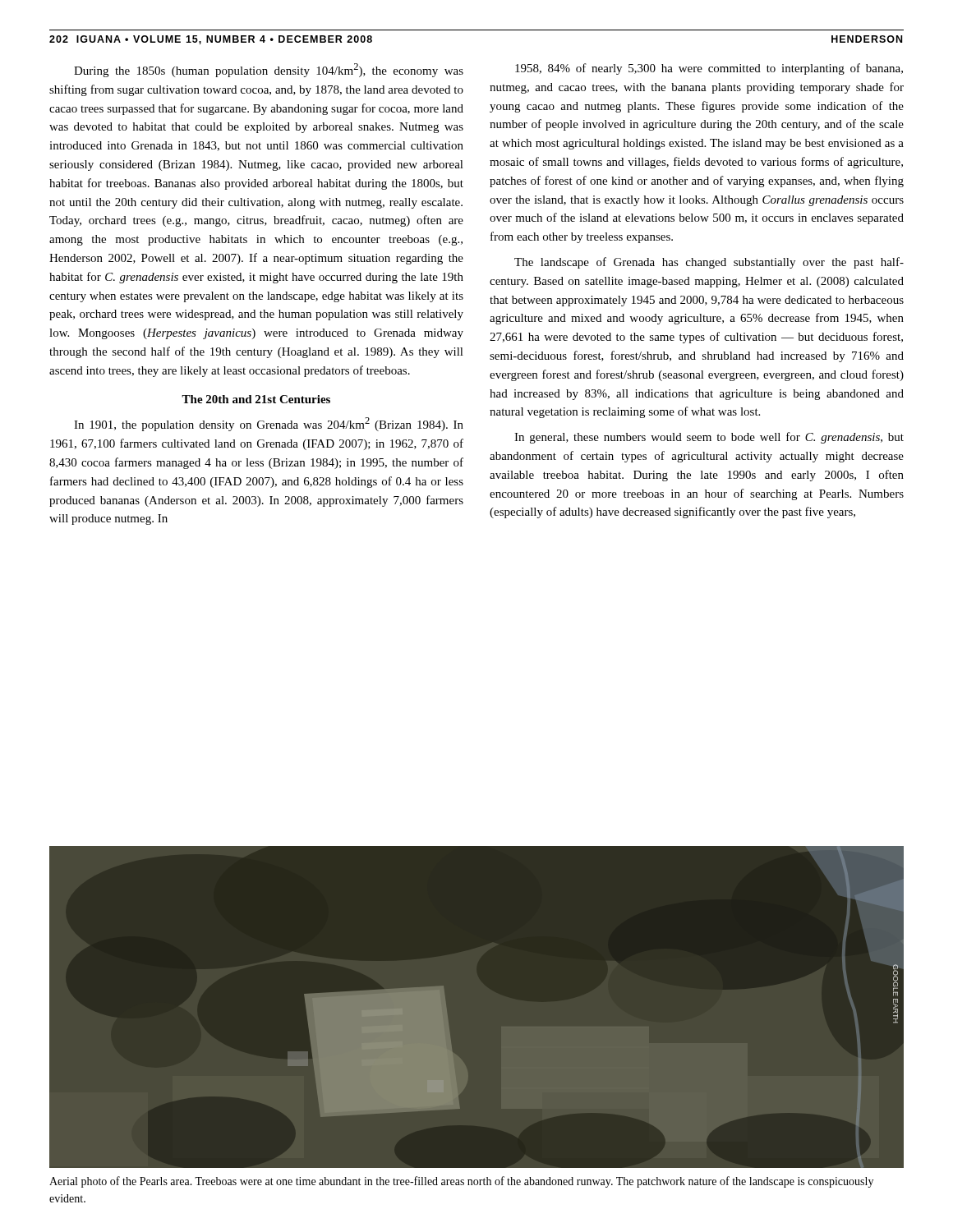
Task: Click the caption that begins "Aerial photo of"
Action: [x=461, y=1190]
